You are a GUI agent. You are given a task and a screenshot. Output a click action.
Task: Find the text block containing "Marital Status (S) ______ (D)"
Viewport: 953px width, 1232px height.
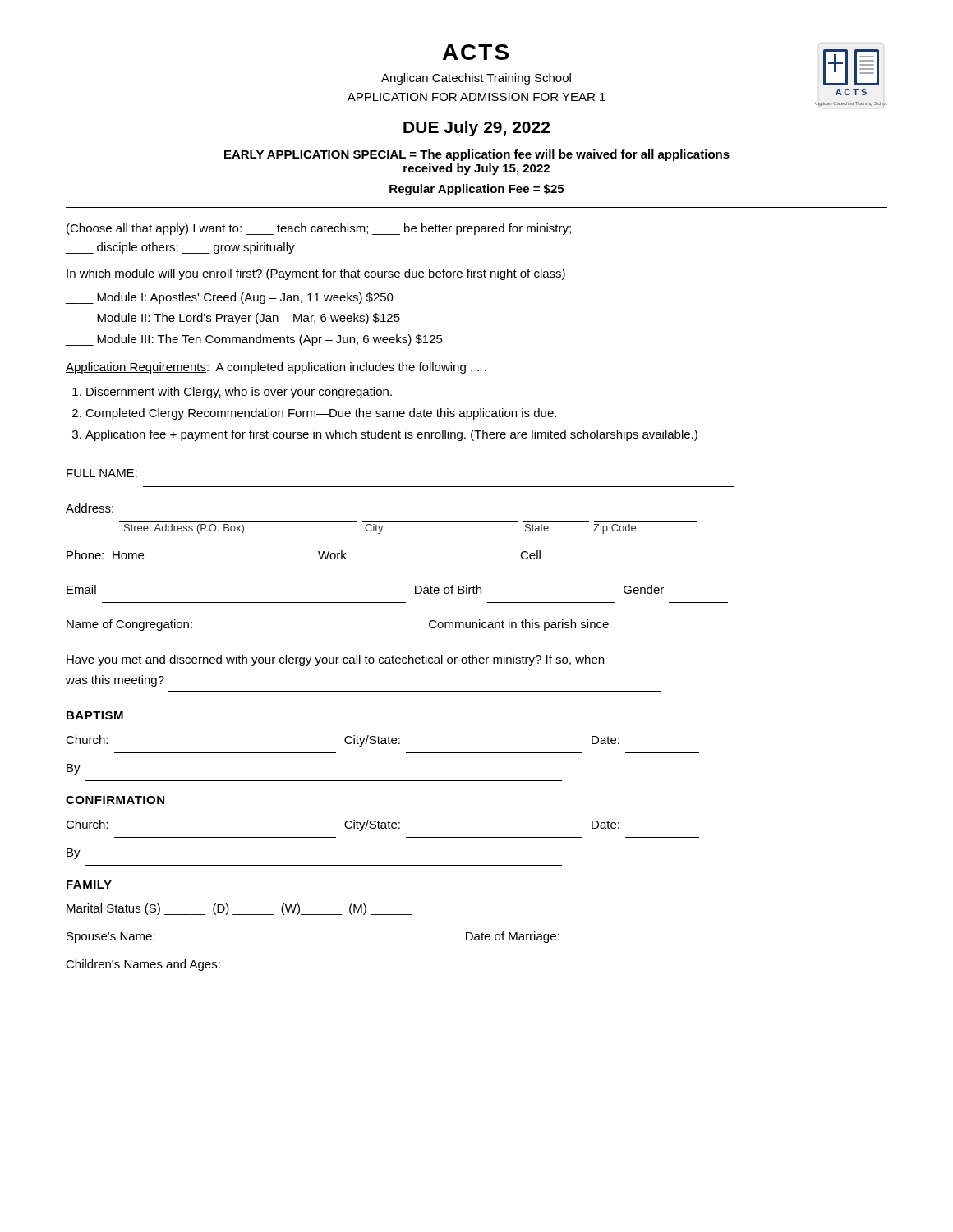(x=239, y=908)
